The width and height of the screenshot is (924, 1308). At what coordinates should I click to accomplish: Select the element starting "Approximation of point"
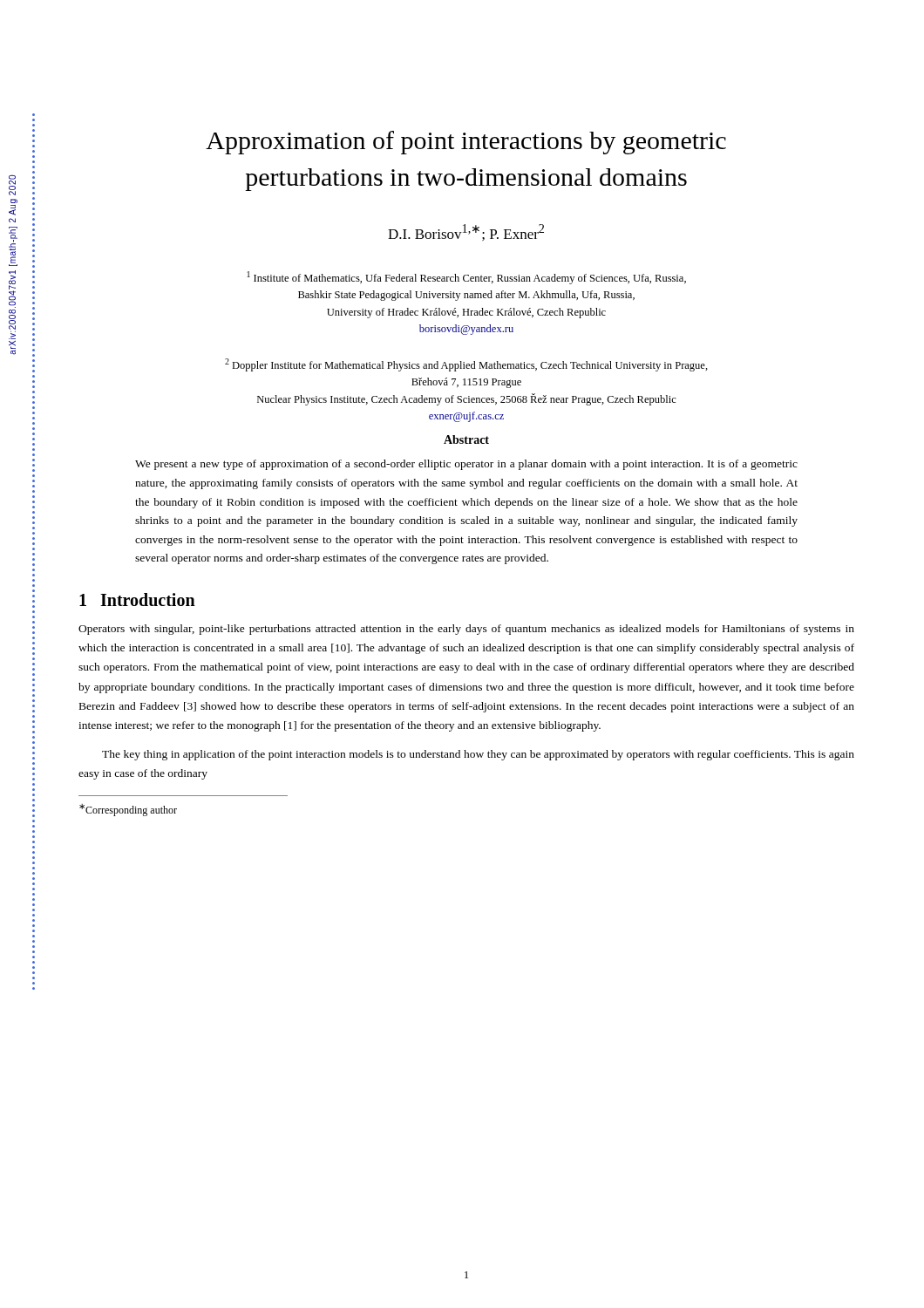pos(466,159)
